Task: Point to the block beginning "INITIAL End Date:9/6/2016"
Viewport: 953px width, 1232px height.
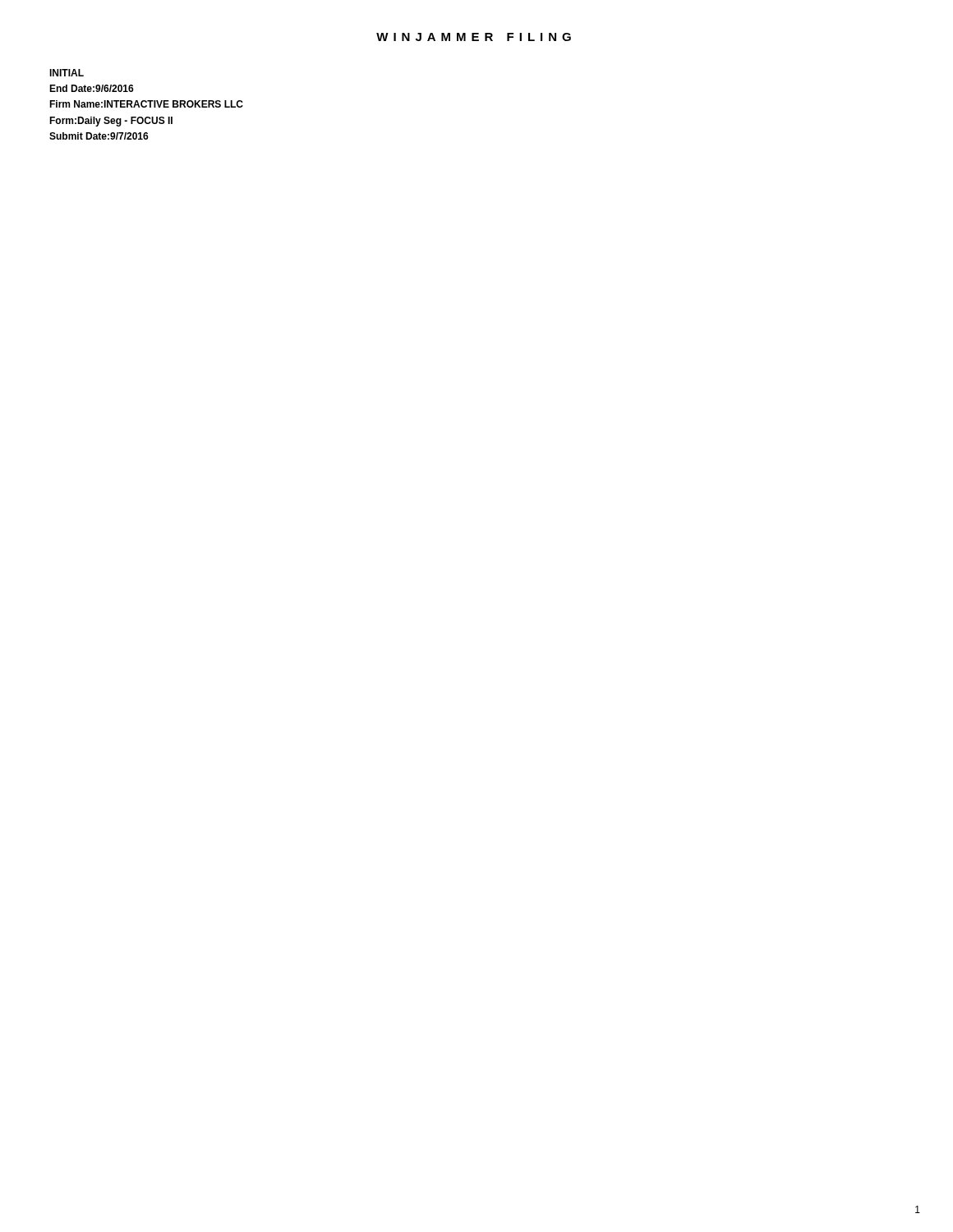Action: [x=146, y=105]
